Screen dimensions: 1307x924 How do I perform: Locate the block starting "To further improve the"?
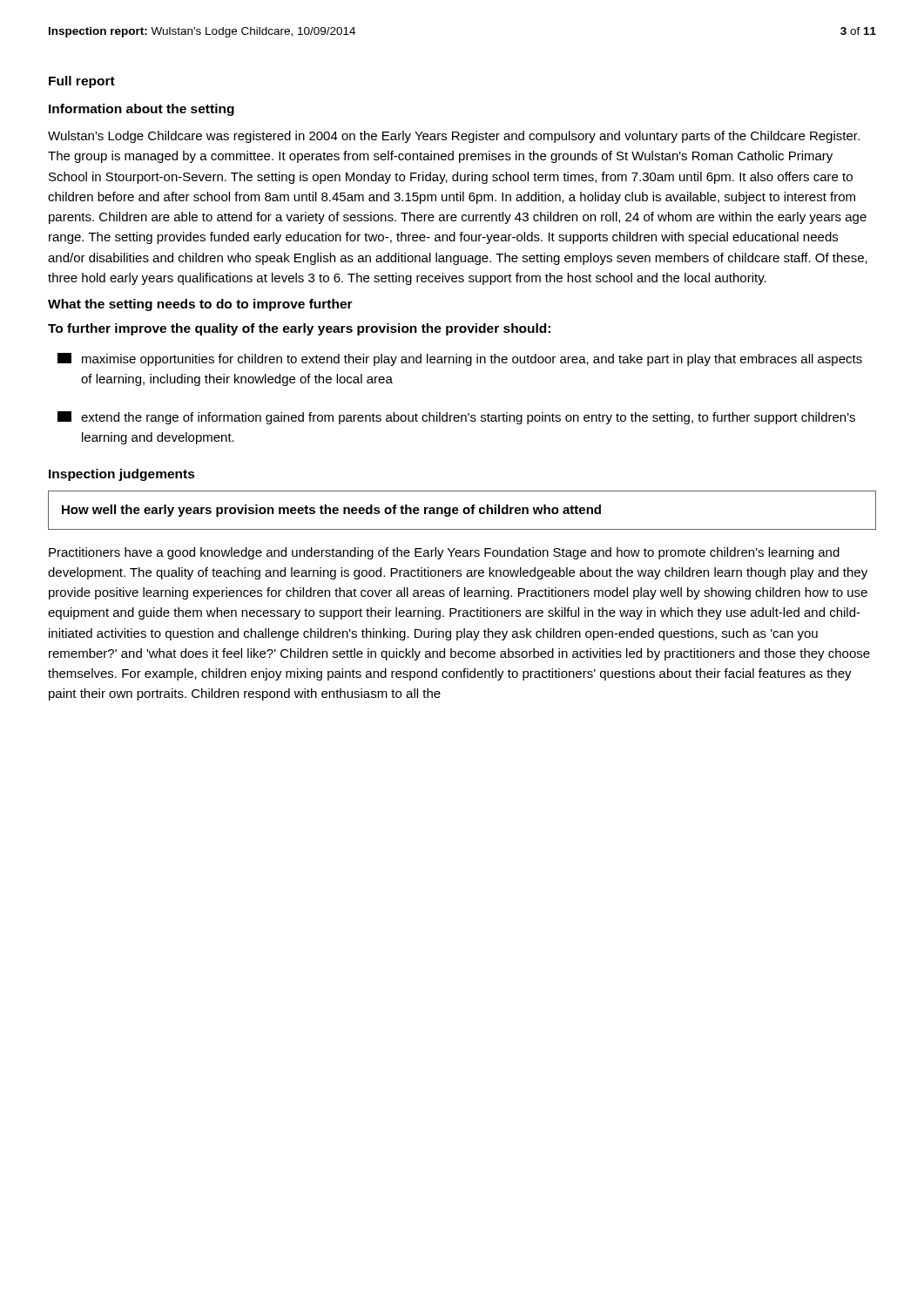(x=300, y=328)
